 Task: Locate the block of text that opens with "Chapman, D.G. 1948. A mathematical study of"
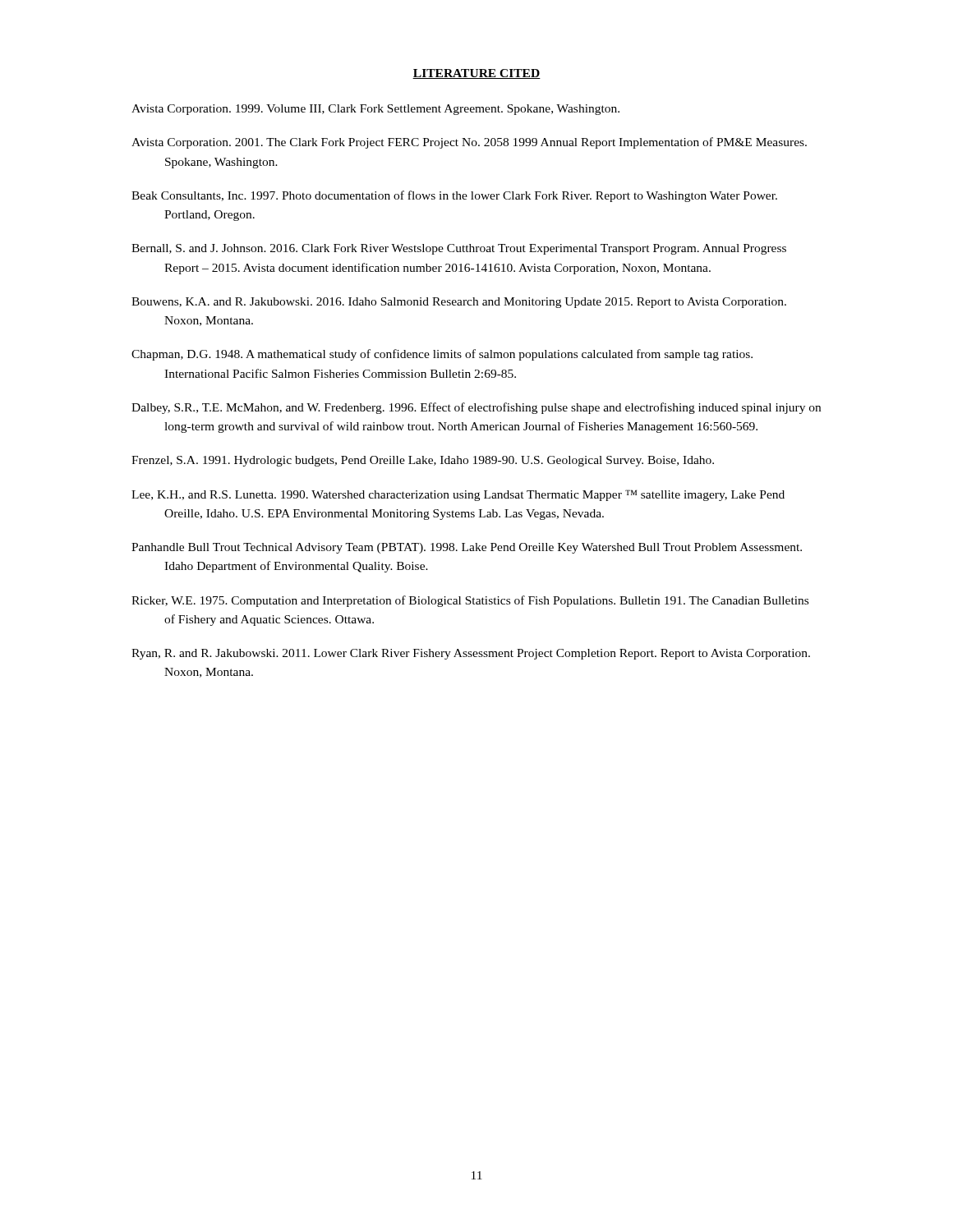pyautogui.click(x=476, y=363)
